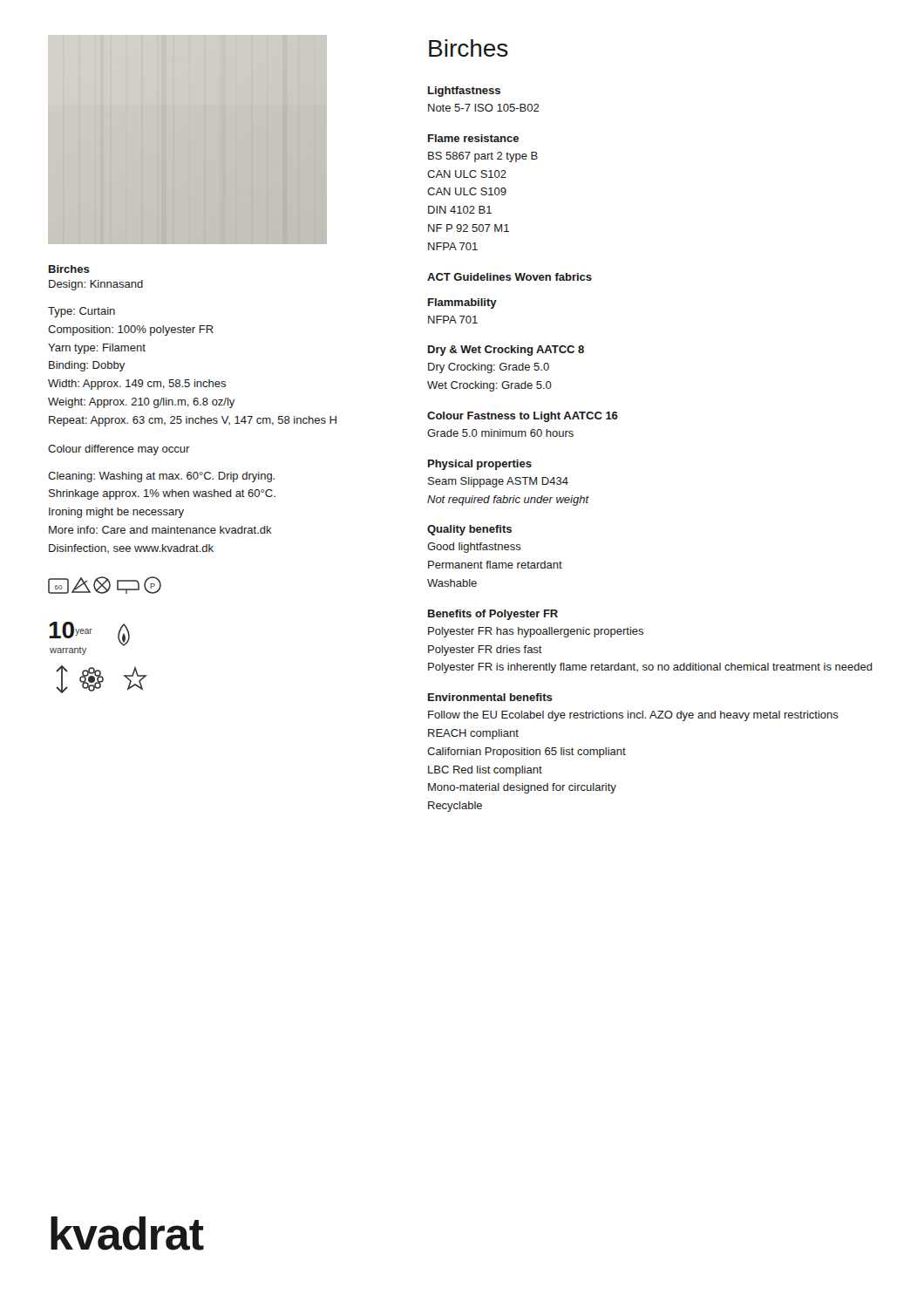The height and width of the screenshot is (1308, 924).
Task: Find the block starting "Note 5-7 ISO 105-B02"
Action: pyautogui.click(x=484, y=108)
